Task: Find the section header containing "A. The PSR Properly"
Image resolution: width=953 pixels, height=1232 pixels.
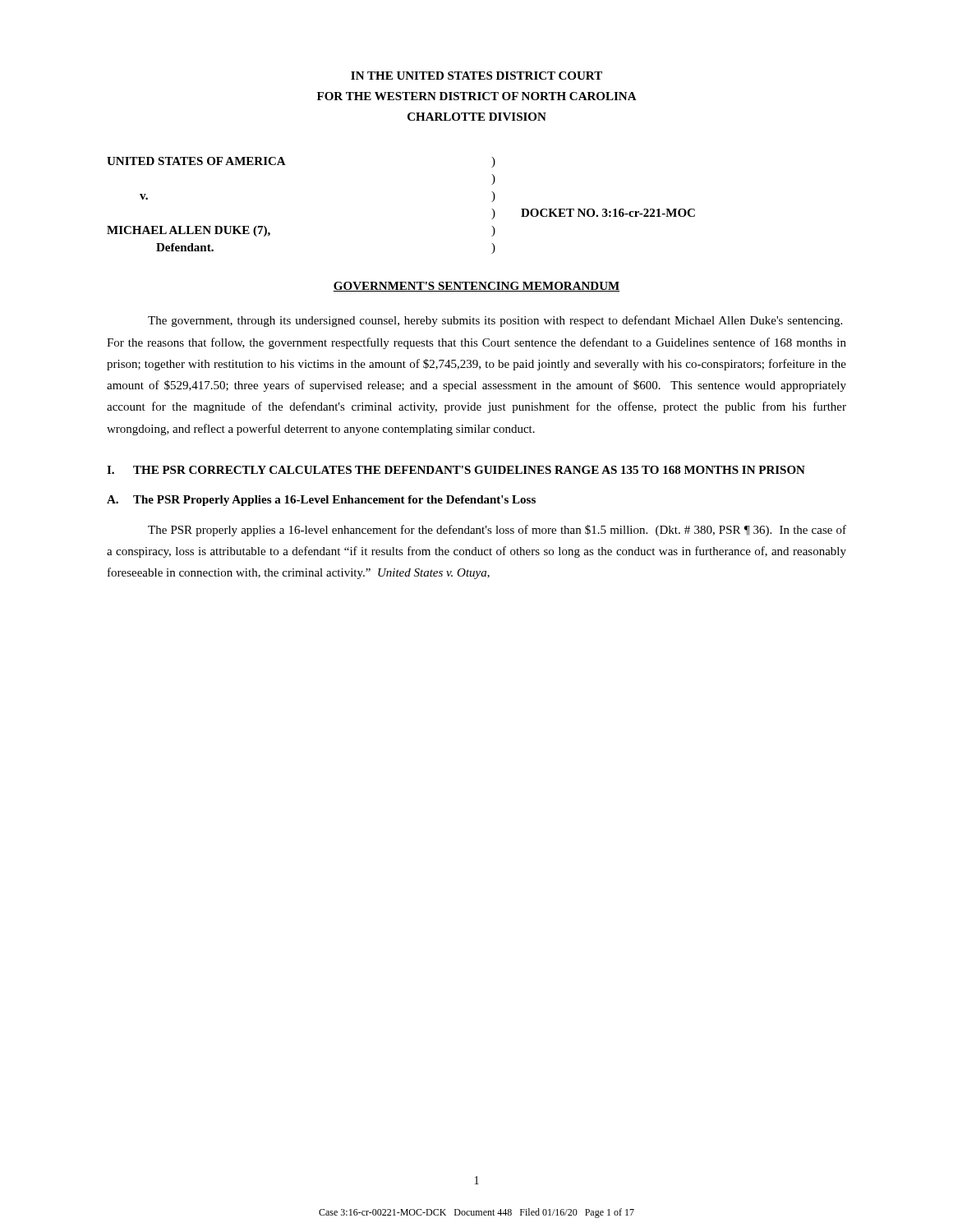Action: click(x=476, y=500)
